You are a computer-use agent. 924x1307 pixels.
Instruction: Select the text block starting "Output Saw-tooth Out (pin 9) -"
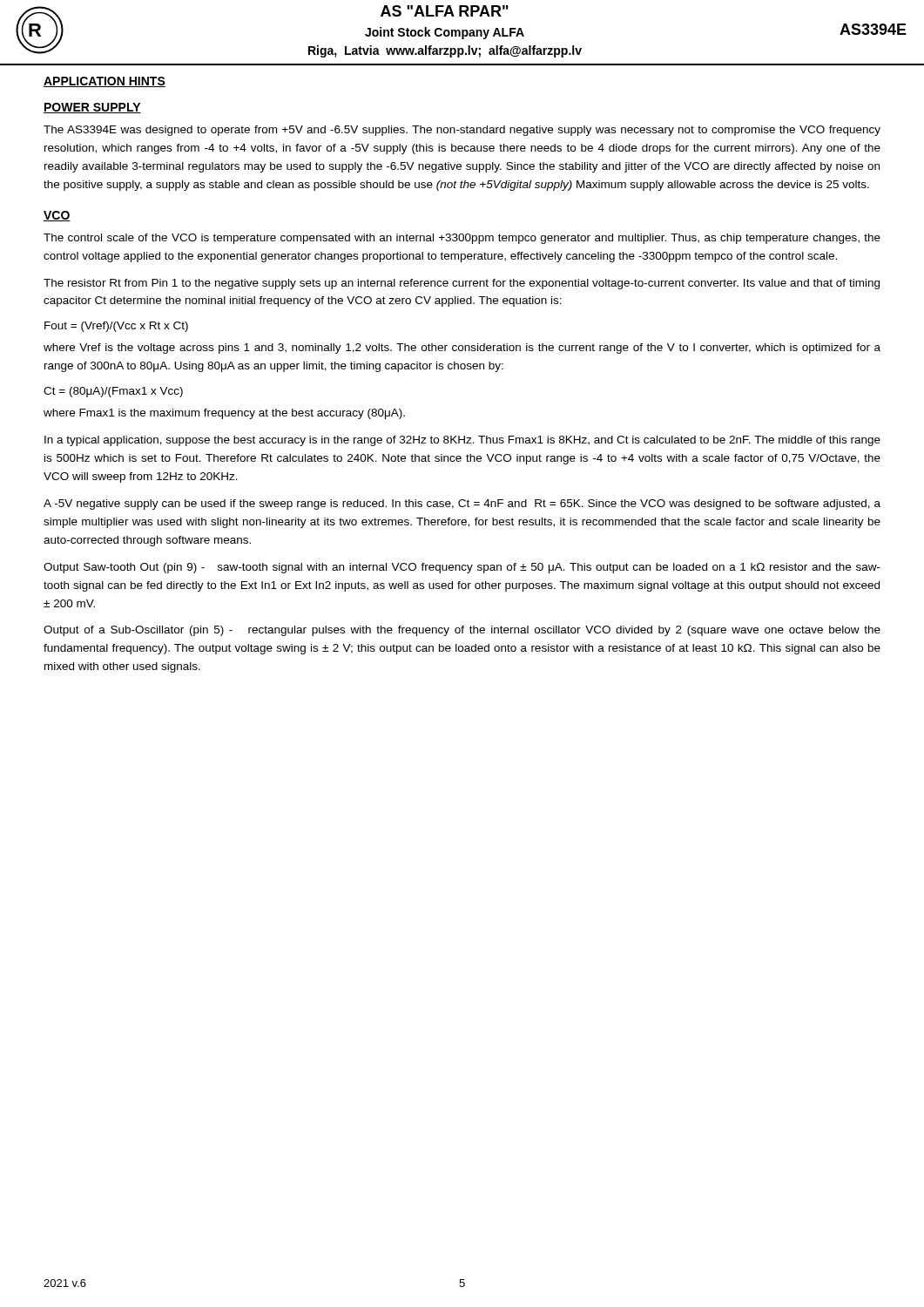pos(462,585)
